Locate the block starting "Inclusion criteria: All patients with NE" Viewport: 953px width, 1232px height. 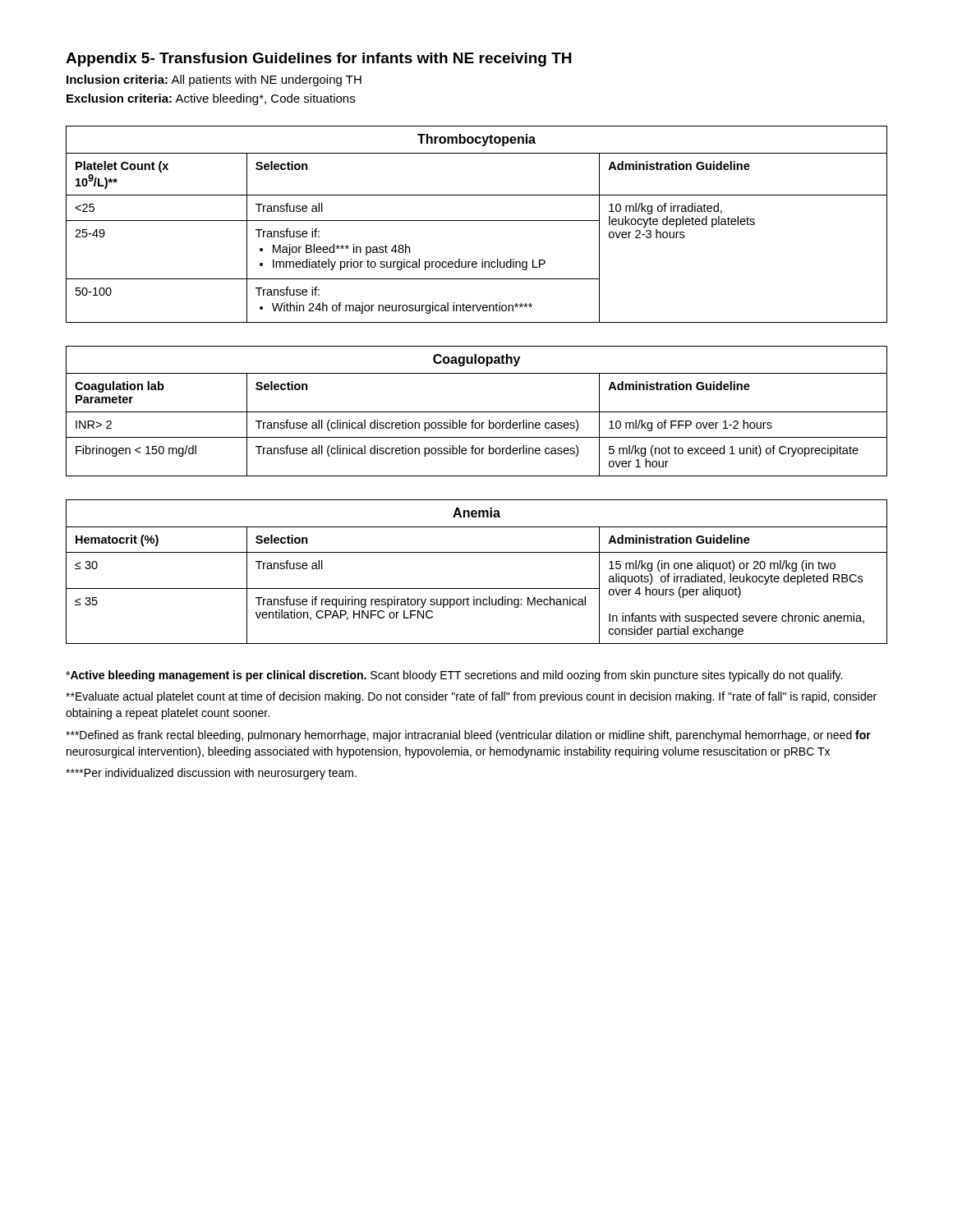214,89
